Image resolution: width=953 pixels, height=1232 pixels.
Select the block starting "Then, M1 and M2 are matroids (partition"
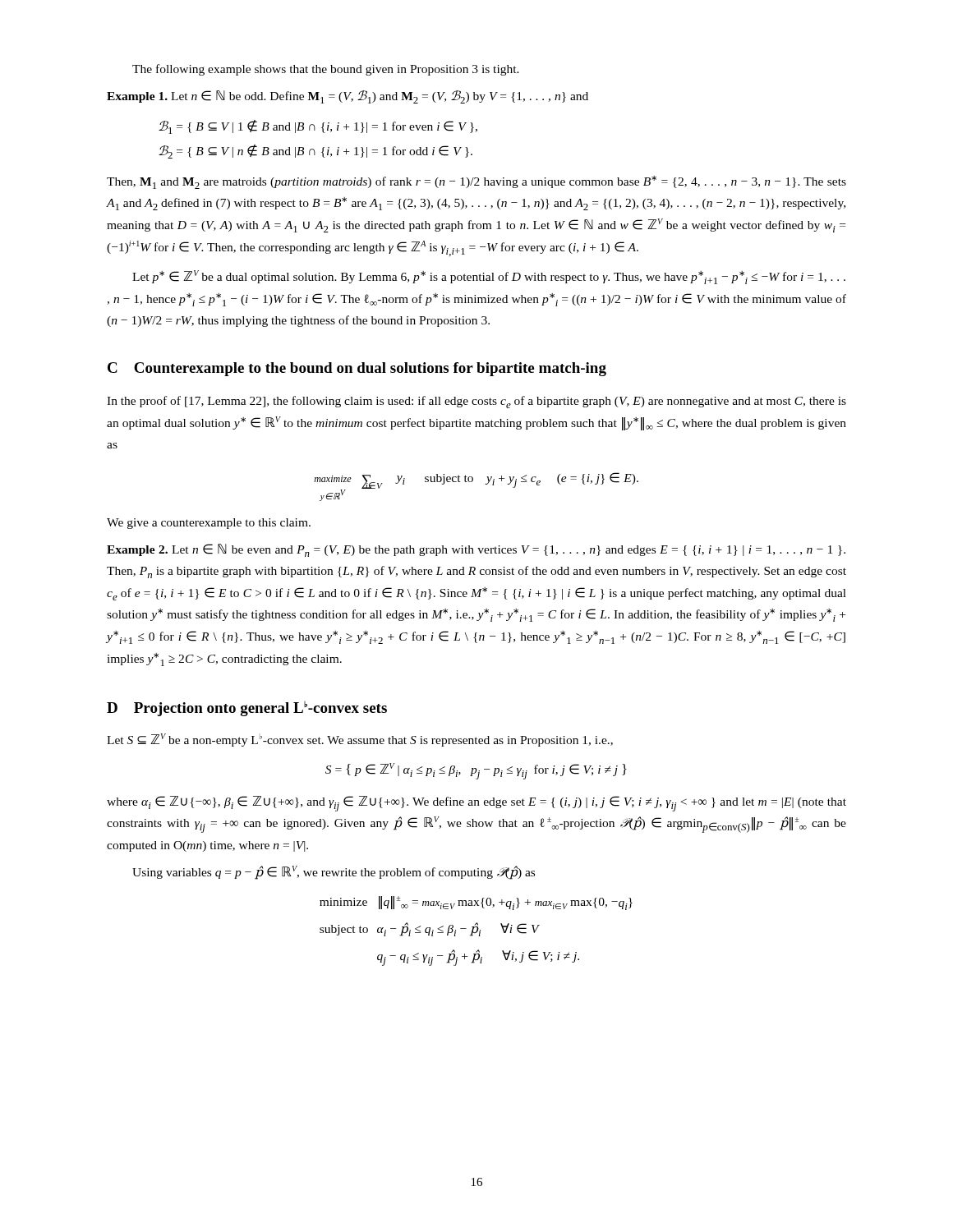[x=476, y=215]
